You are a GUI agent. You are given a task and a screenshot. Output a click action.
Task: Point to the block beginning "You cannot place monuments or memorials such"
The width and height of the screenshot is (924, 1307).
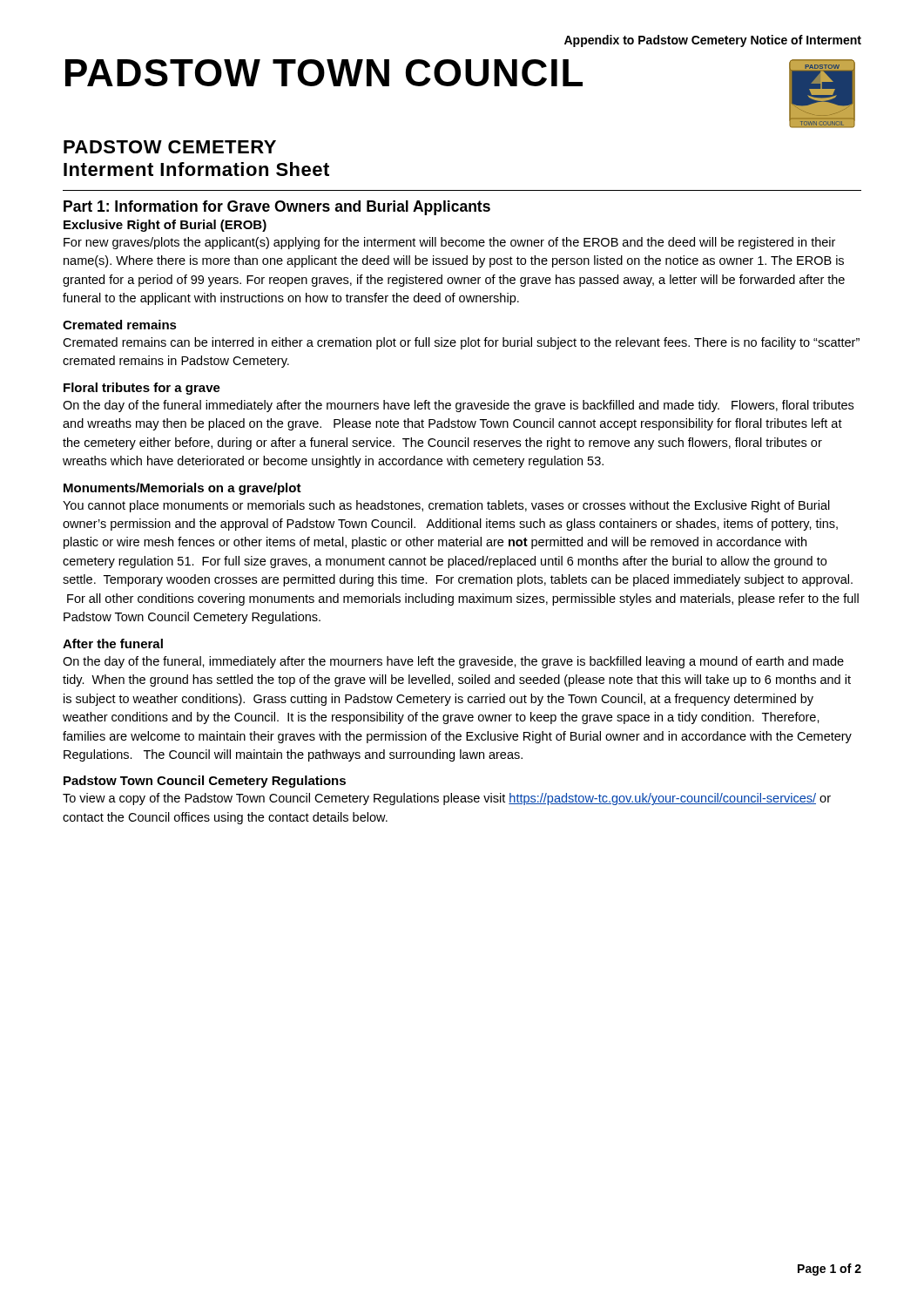tap(461, 561)
